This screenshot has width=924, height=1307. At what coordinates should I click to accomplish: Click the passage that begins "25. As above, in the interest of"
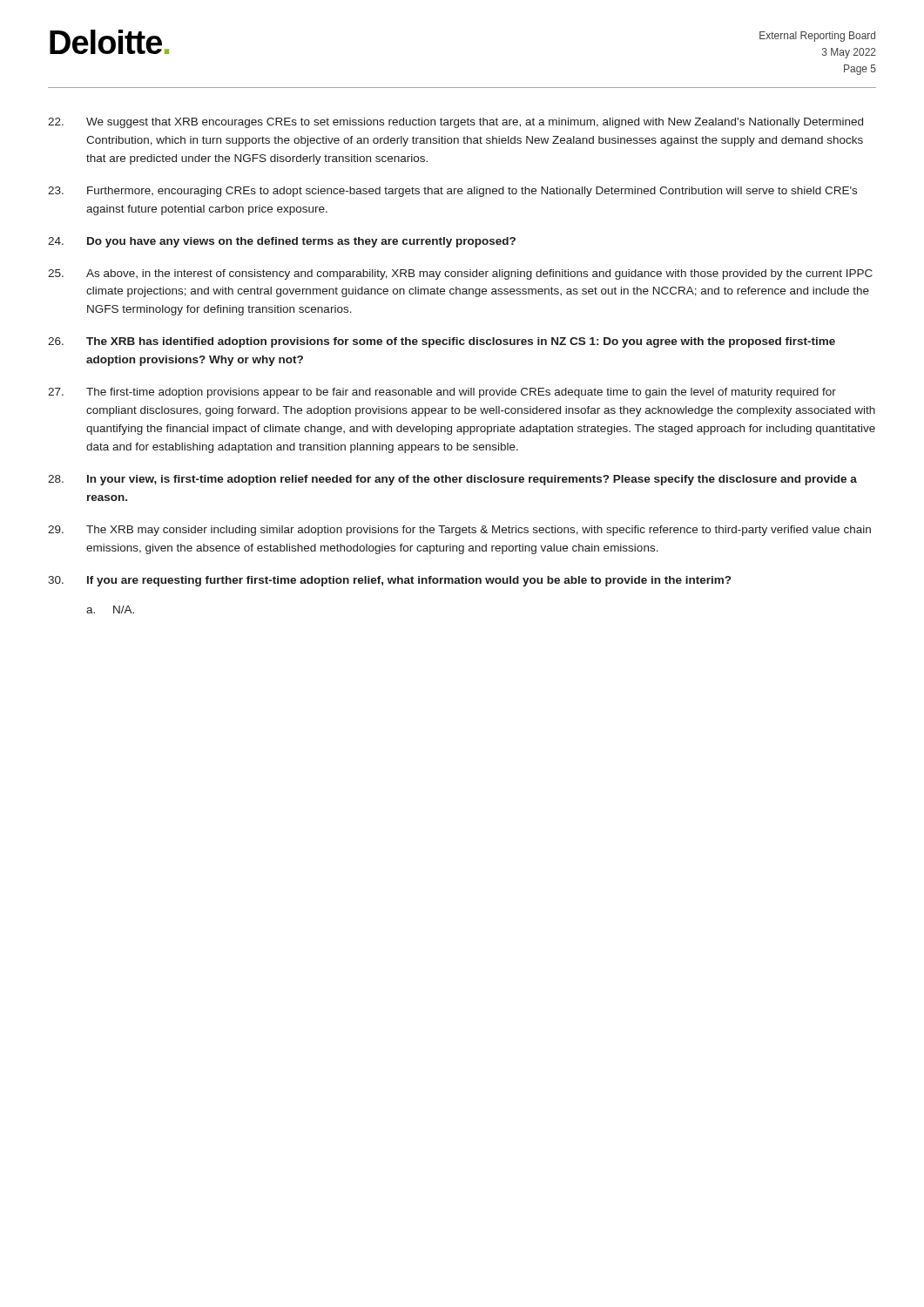462,292
